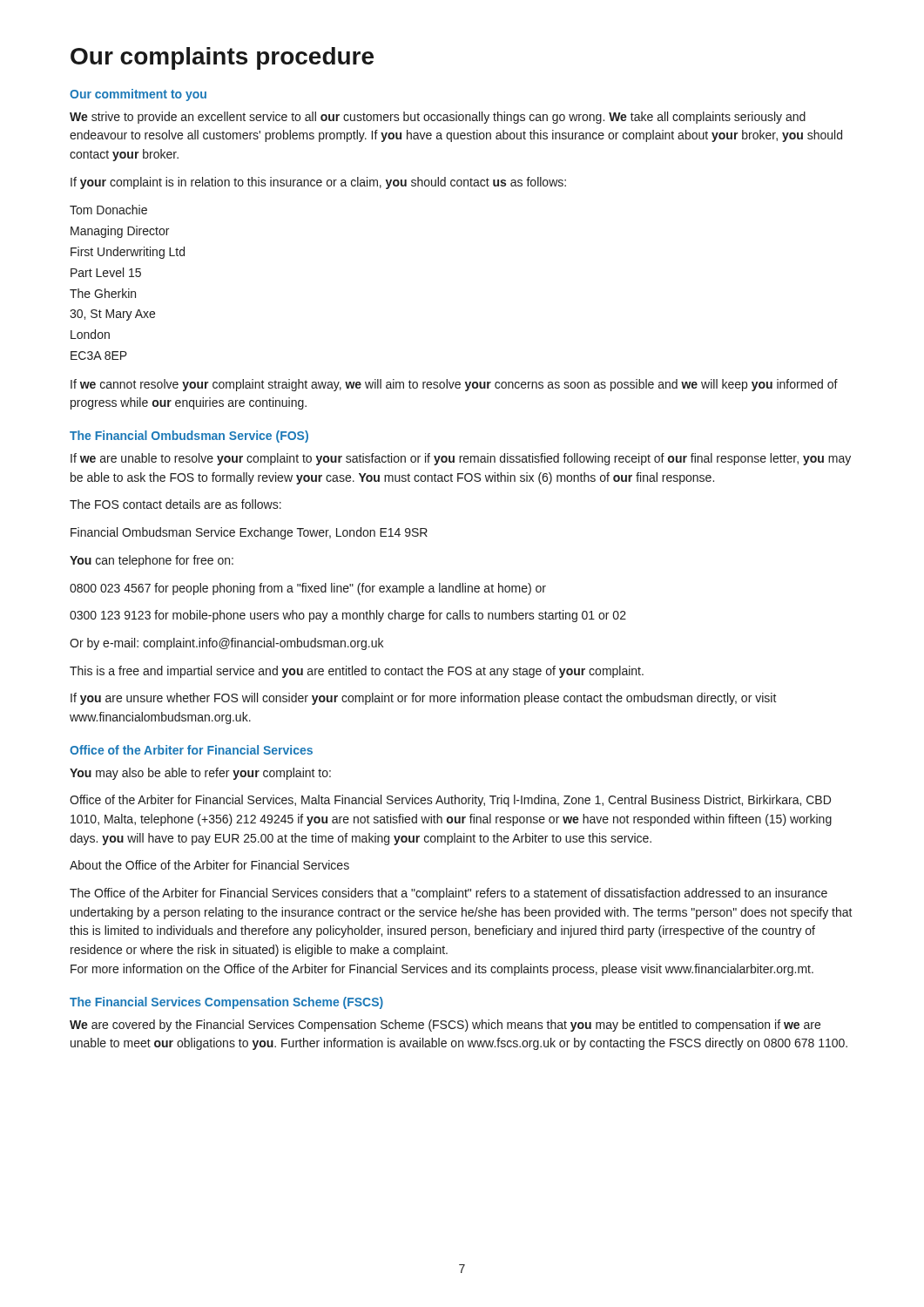Screen dimensions: 1307x924
Task: Point to the text starting "Our commitment to you"
Action: click(x=138, y=95)
